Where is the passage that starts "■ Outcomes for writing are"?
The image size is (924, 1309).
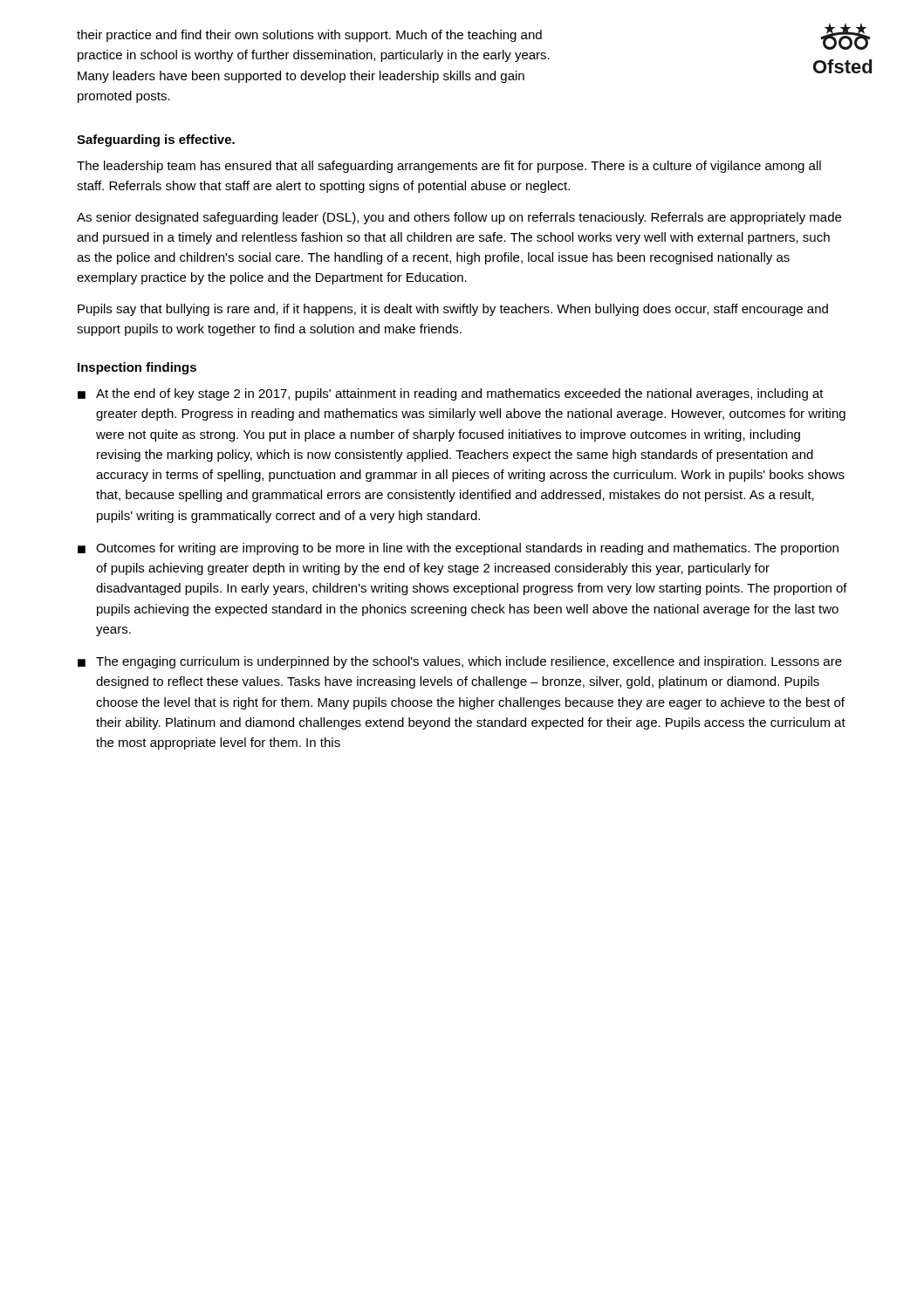point(462,588)
